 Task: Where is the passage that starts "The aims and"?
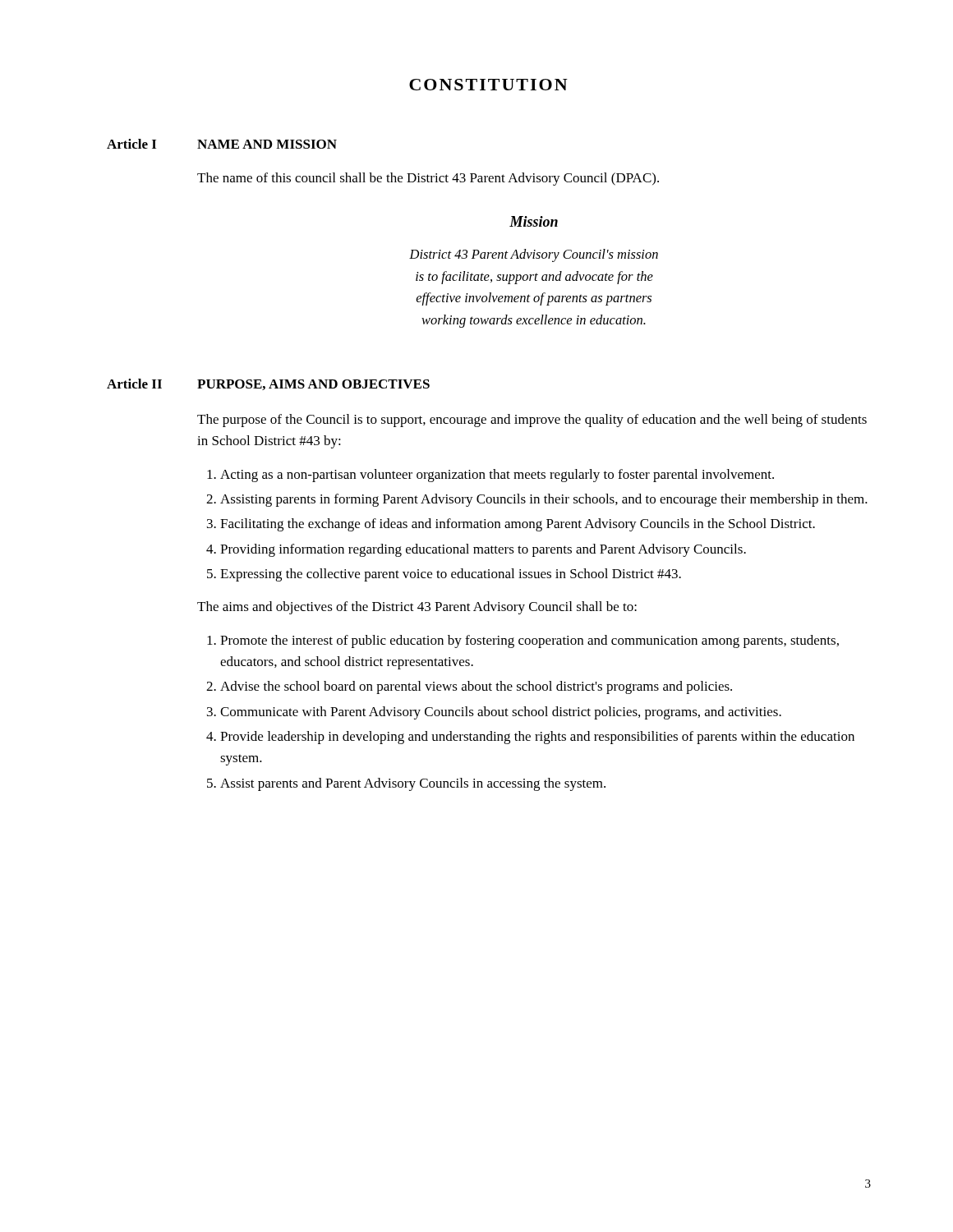click(417, 607)
